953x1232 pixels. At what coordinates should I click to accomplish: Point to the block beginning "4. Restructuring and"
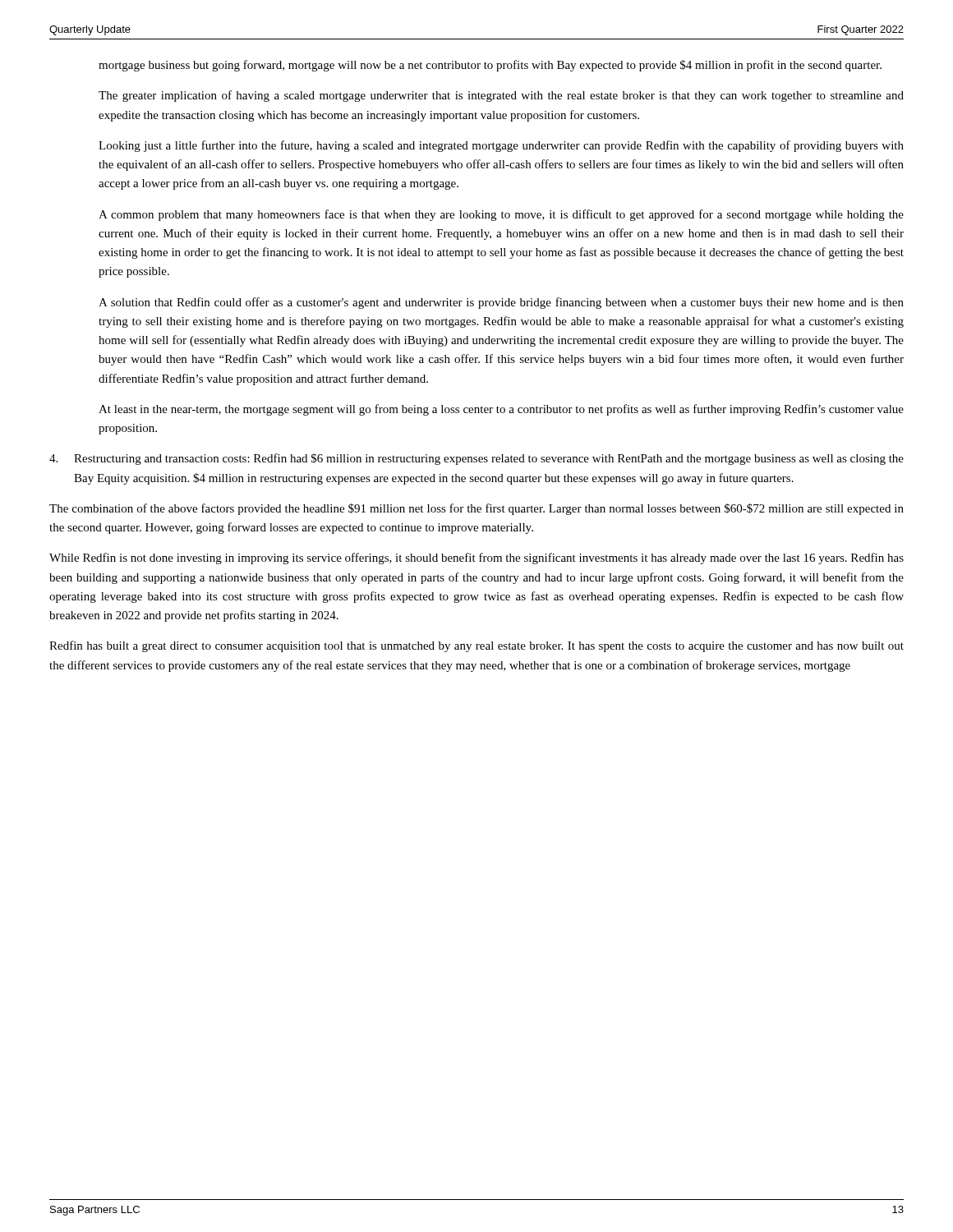point(476,469)
